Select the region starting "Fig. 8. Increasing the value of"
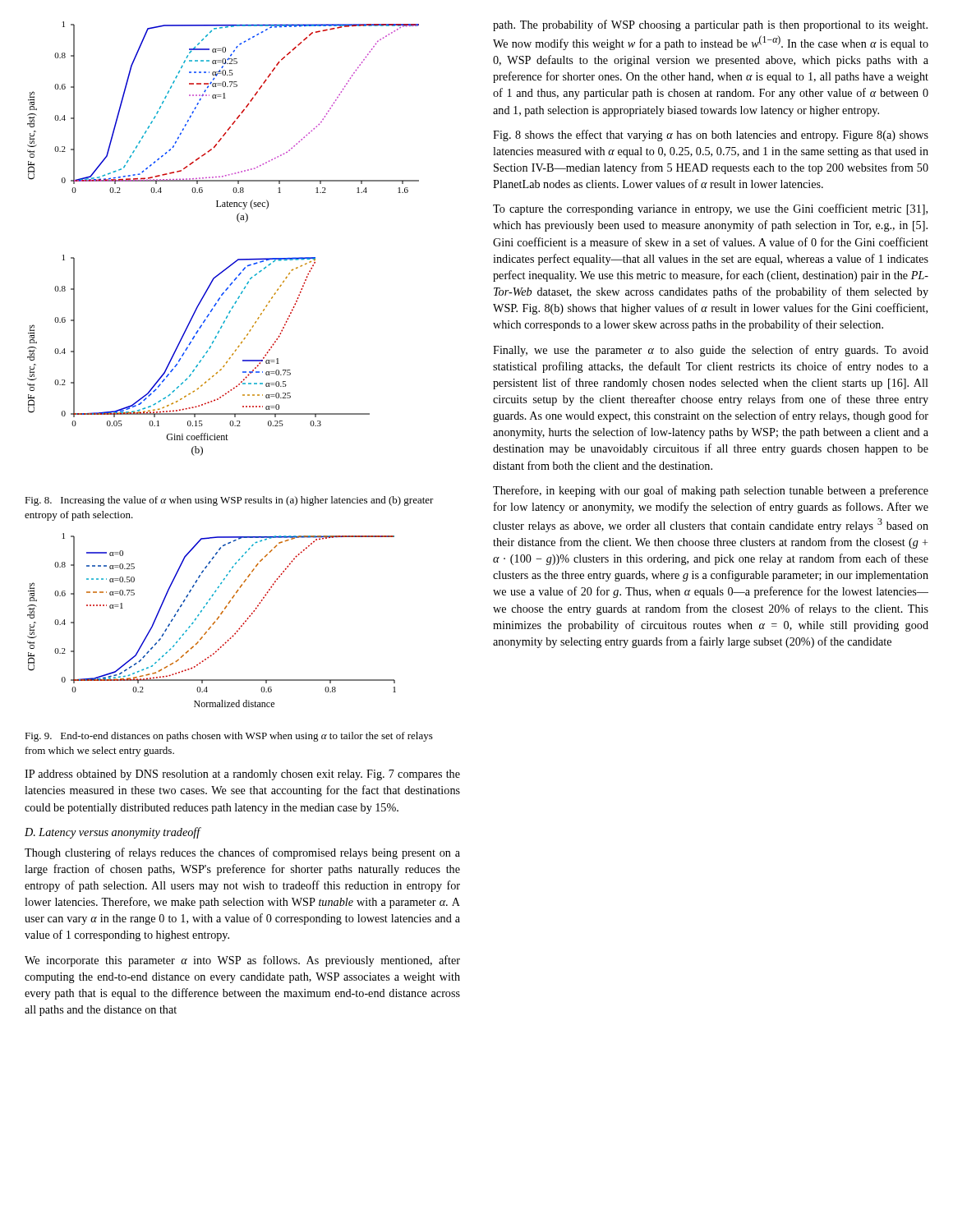953x1232 pixels. coord(229,507)
